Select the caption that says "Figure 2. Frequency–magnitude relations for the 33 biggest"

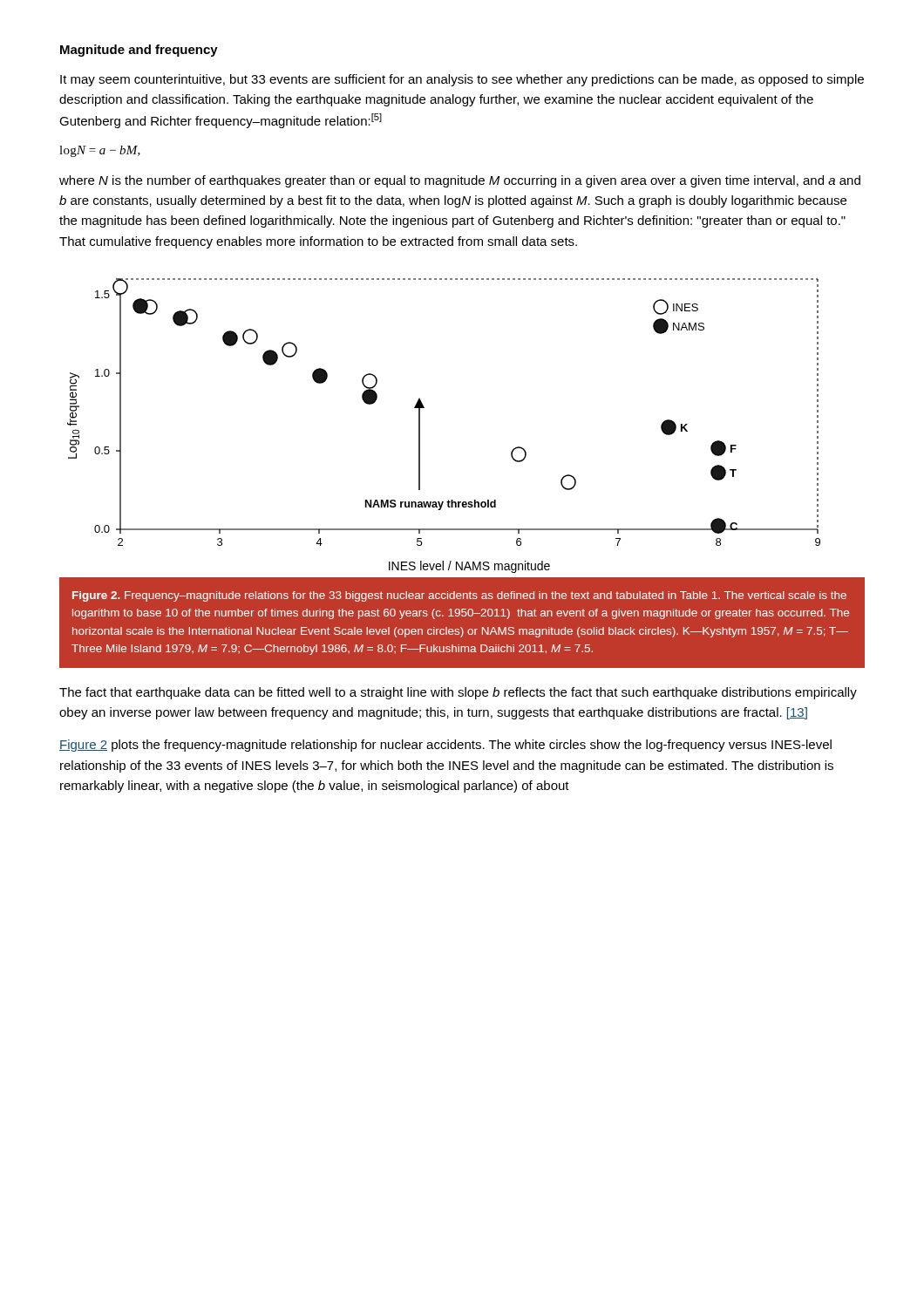[461, 622]
